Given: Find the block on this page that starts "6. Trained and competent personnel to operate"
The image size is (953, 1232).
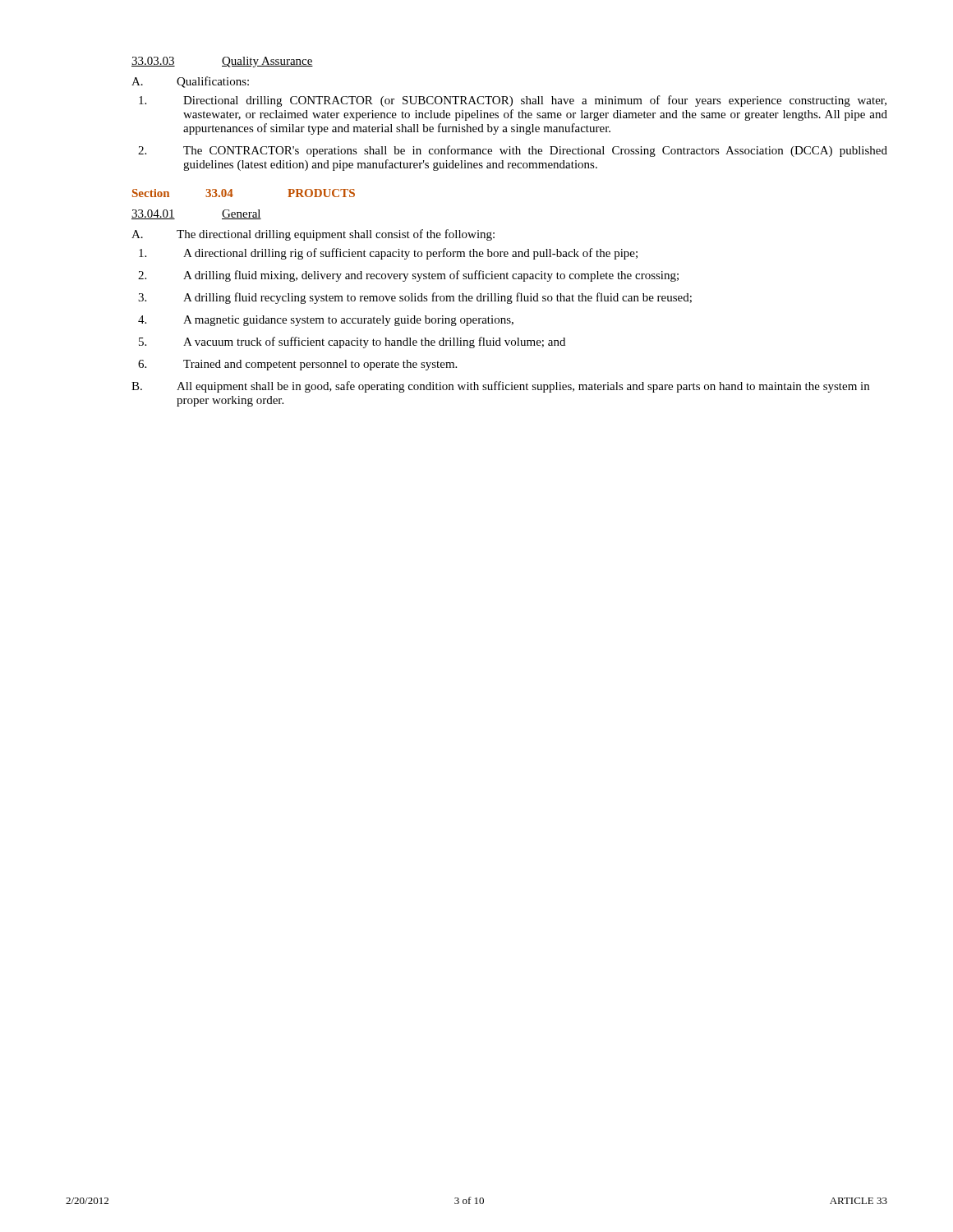Looking at the screenshot, I should tap(297, 365).
